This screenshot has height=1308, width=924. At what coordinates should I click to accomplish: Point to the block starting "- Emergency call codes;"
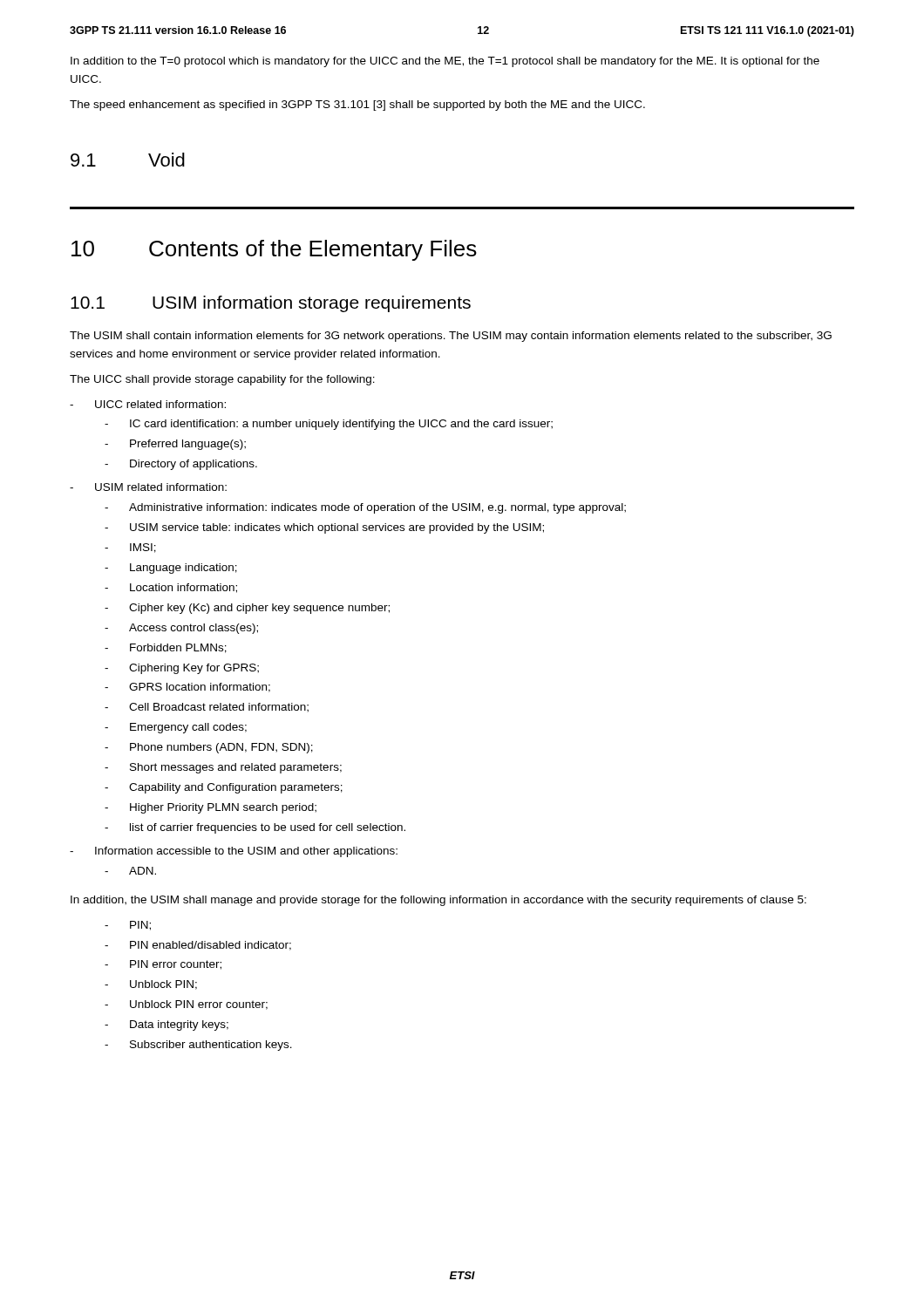click(x=176, y=728)
